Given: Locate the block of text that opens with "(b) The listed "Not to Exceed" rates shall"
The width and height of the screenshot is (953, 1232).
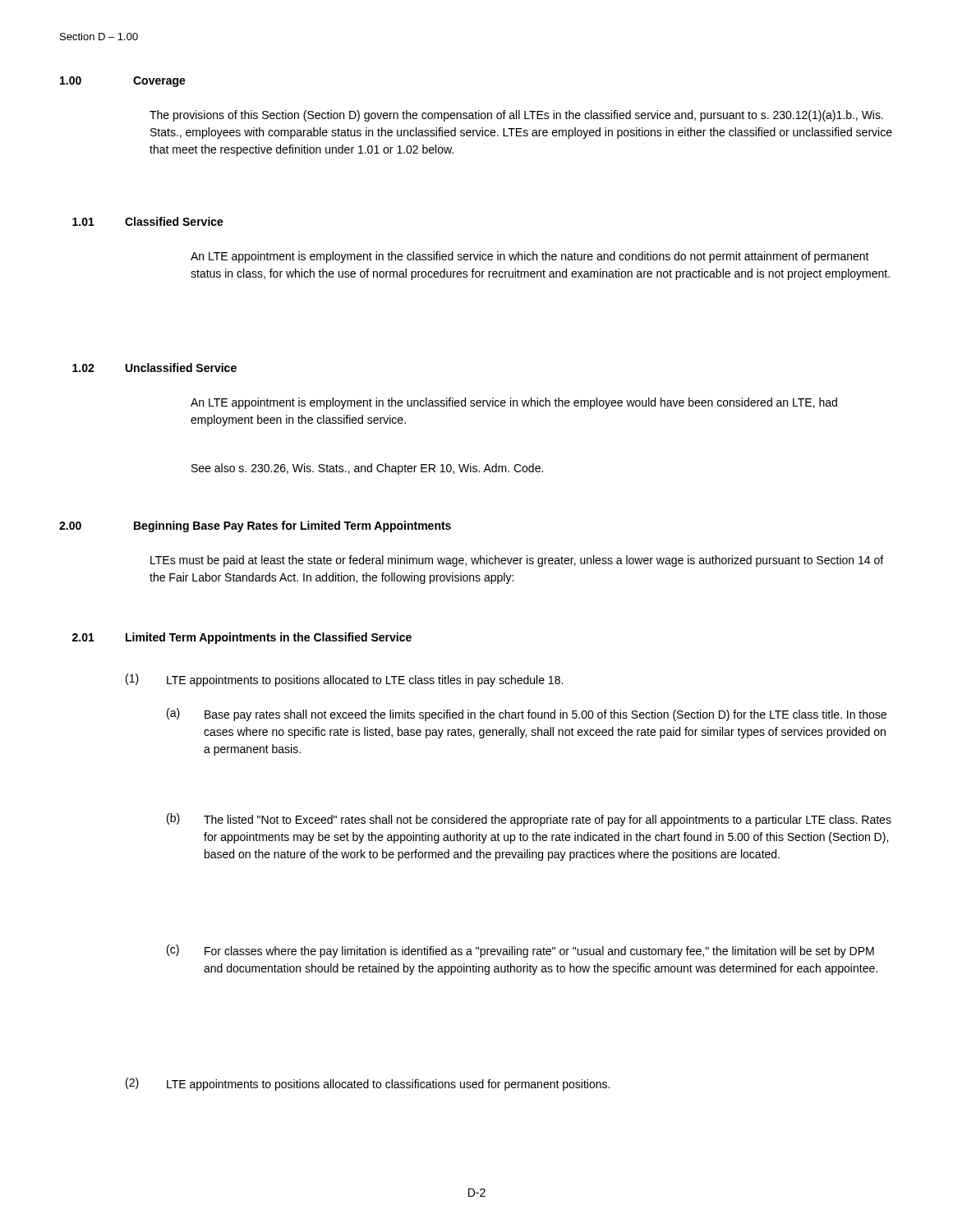Looking at the screenshot, I should click(530, 837).
